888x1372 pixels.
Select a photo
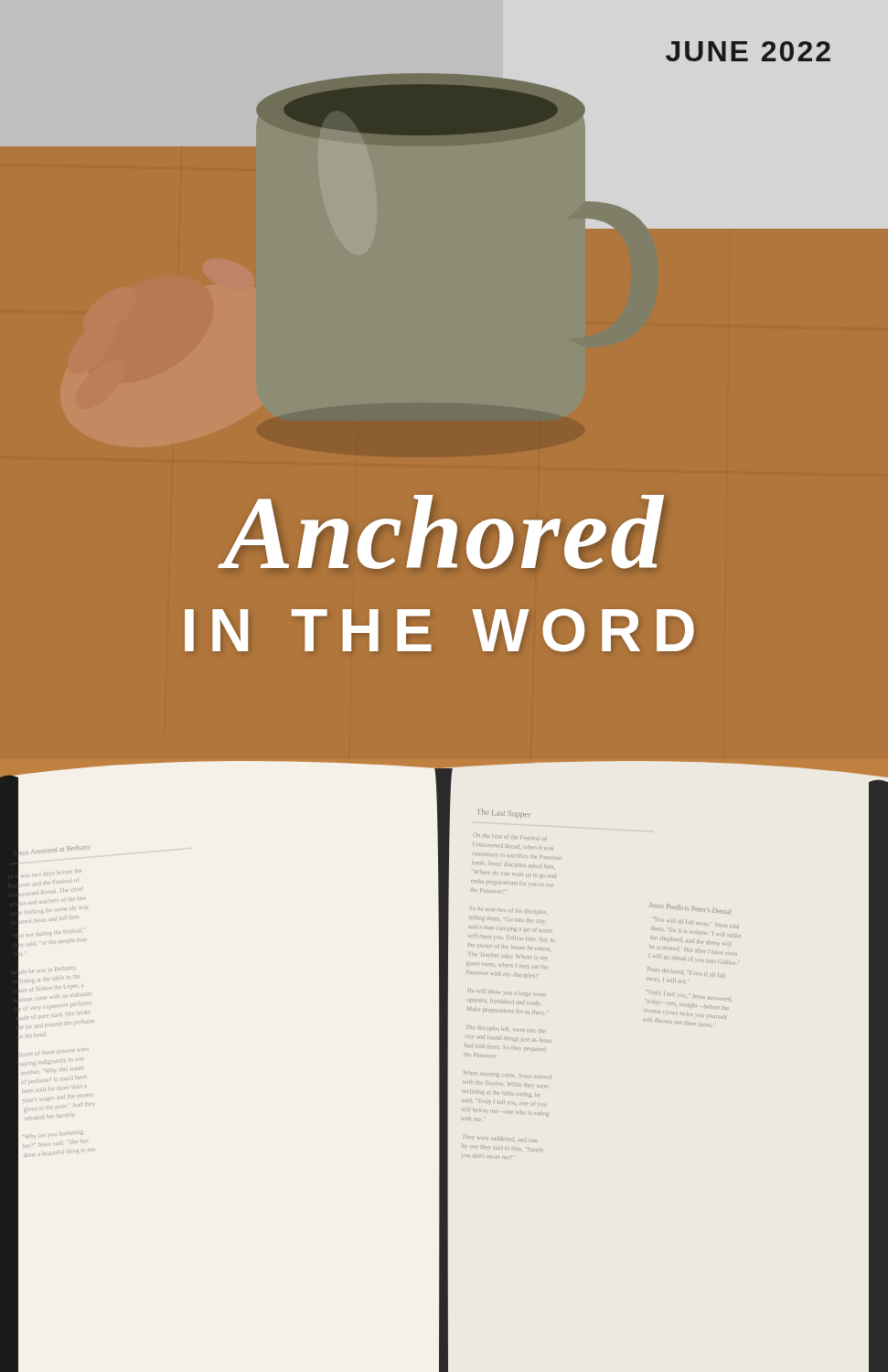click(x=444, y=686)
